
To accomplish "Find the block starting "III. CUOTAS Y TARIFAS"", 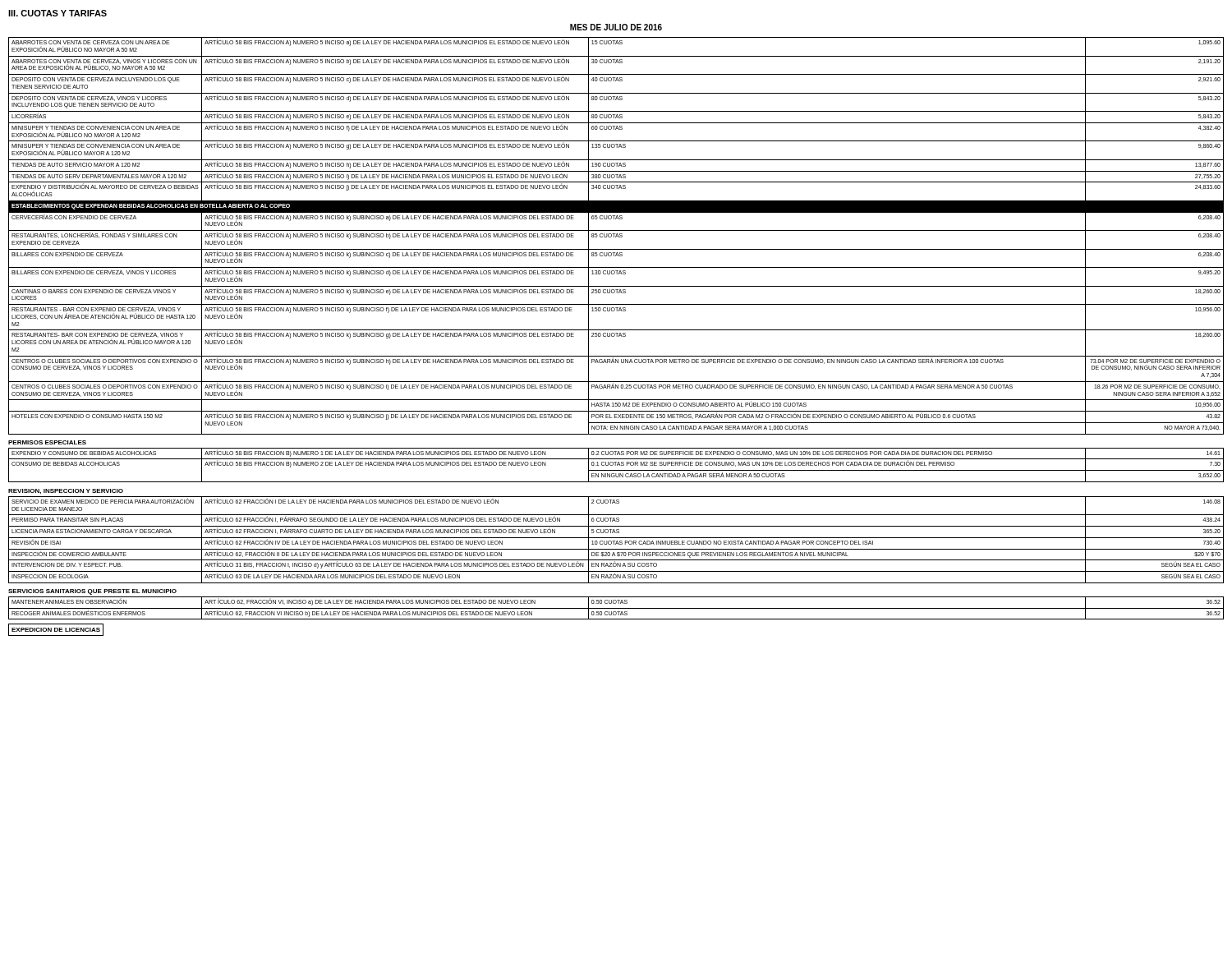I will point(58,13).
